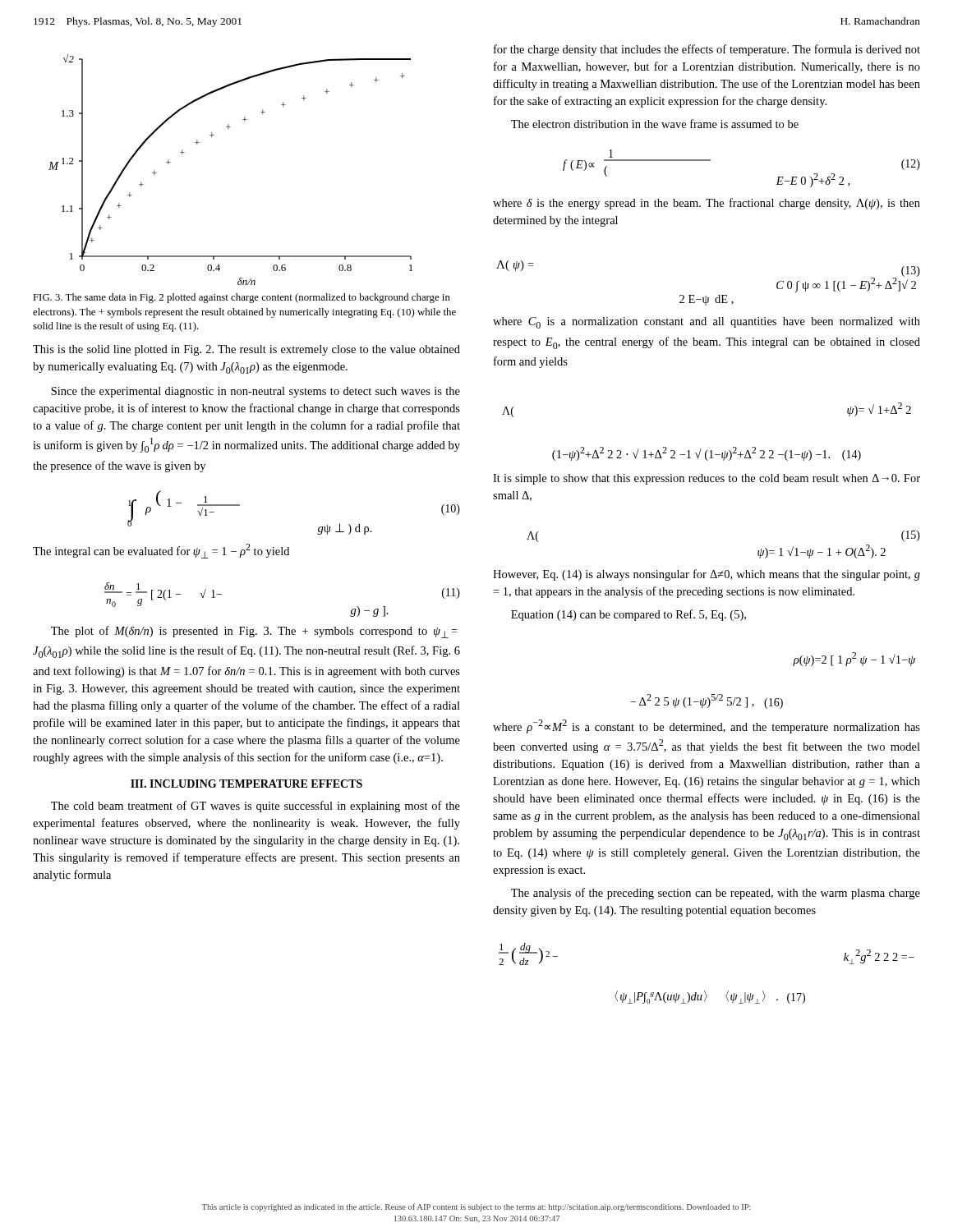Find the block on this page that starts "It is simple"
This screenshot has height=1232, width=953.
point(707,487)
